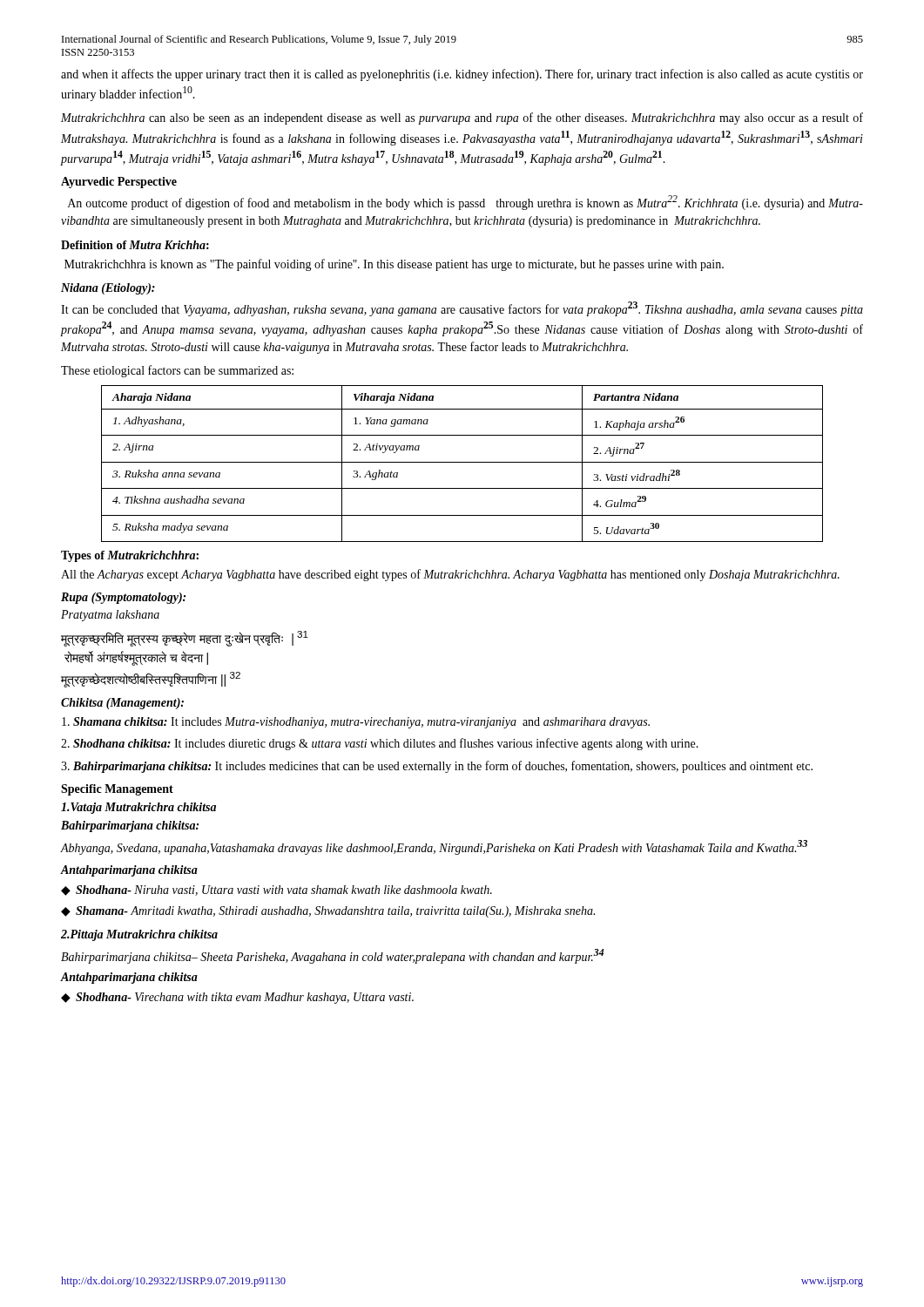The width and height of the screenshot is (924, 1307).
Task: Click on the list item with the text "Shamana chikitsa: It includes Mutra-vishodhaniya, mutra-virechaniya,"
Action: (356, 722)
